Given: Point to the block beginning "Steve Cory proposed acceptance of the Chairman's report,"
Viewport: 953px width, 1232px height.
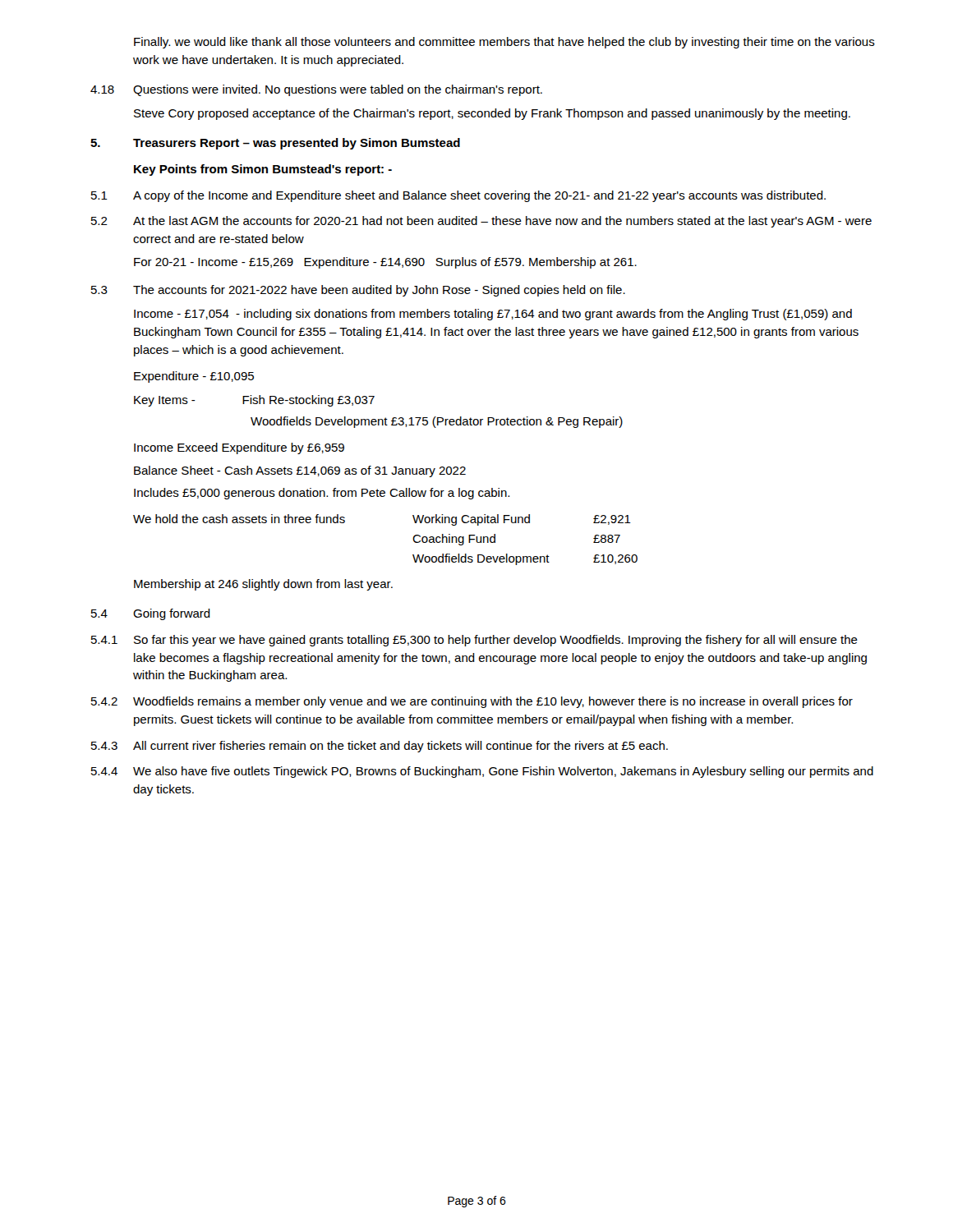Looking at the screenshot, I should 492,113.
